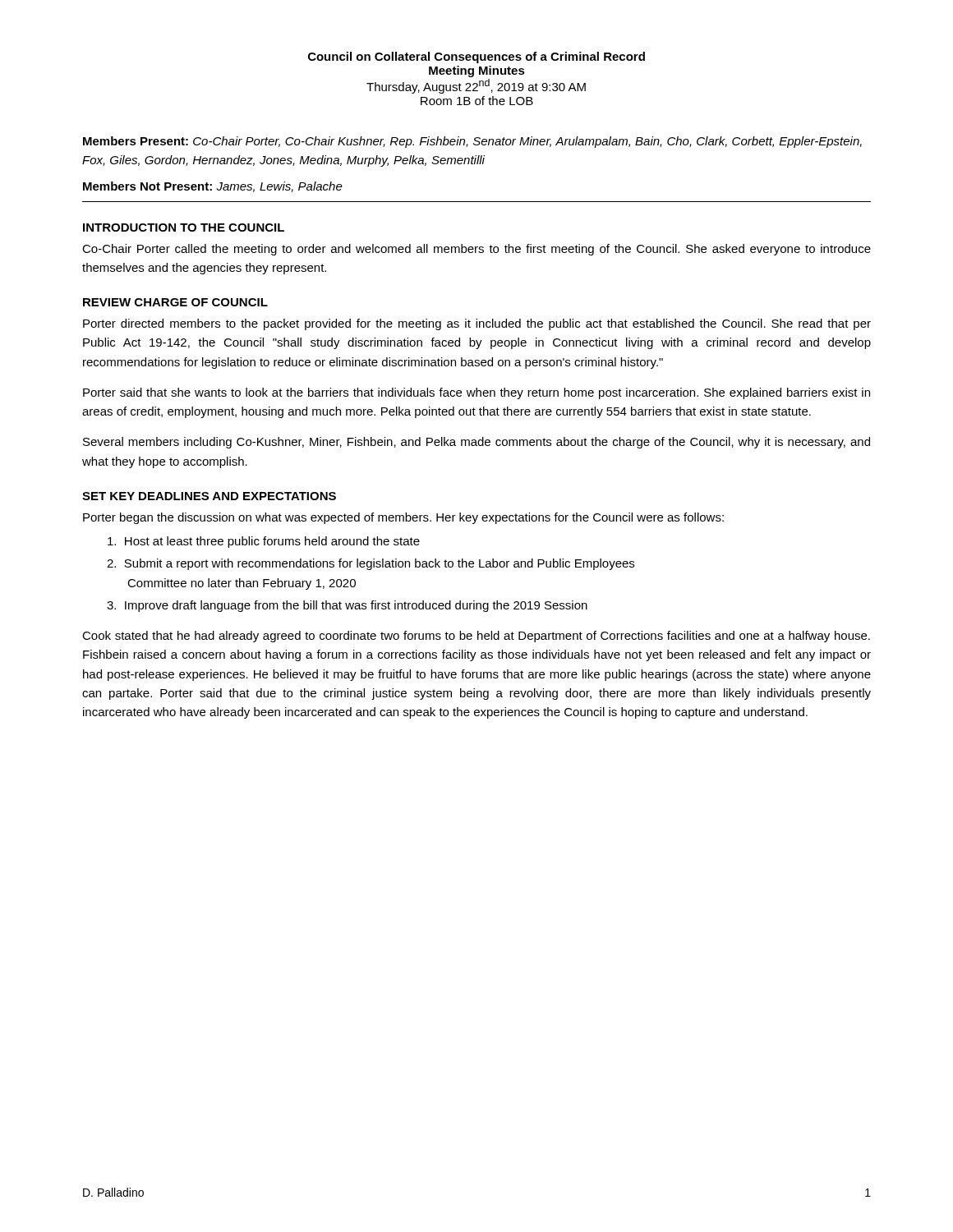Find the text block starting "SET KEY DEADLINES AND EXPECTATIONS"
Image resolution: width=953 pixels, height=1232 pixels.
tap(209, 495)
